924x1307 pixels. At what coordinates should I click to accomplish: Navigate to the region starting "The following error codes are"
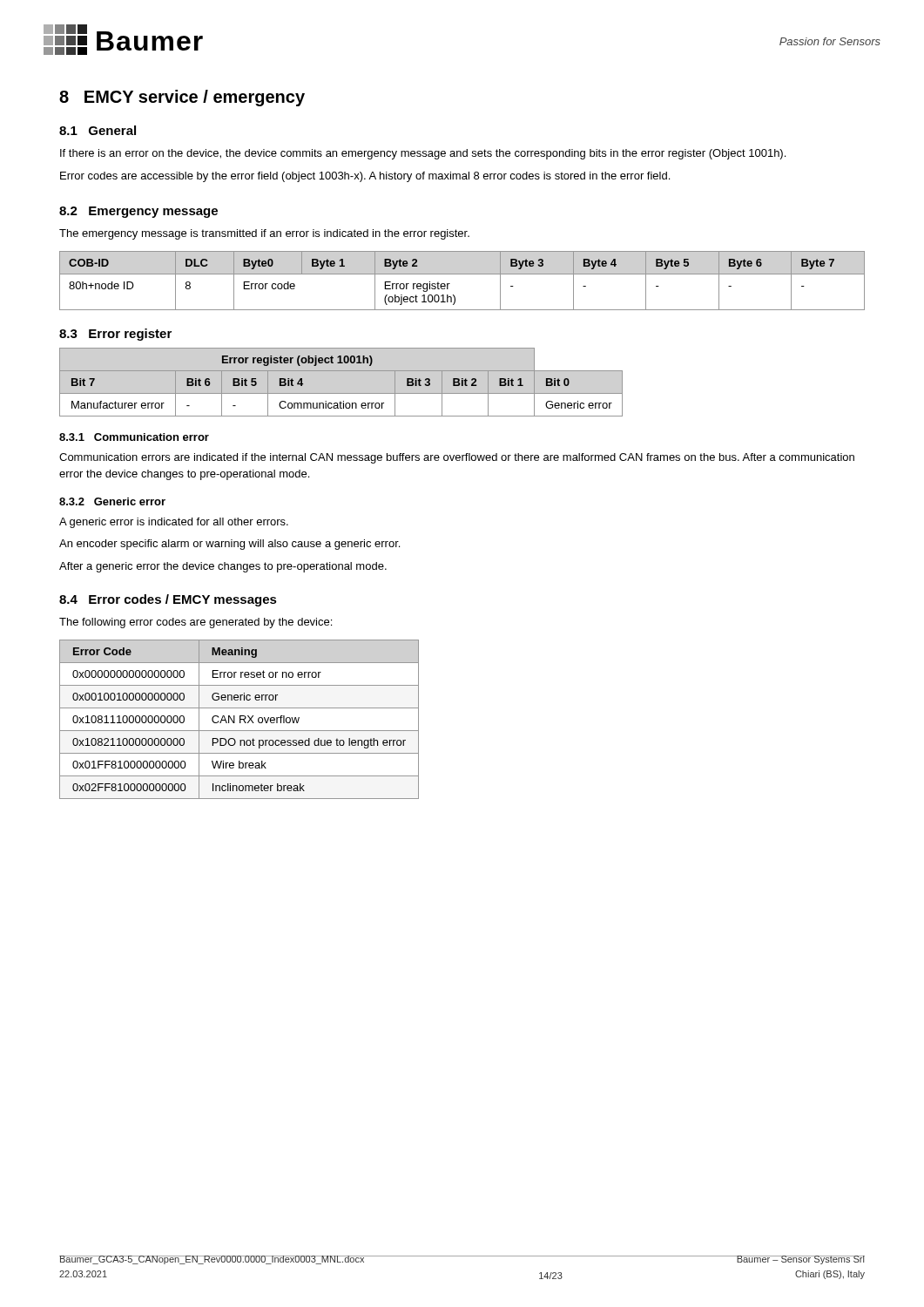pyautogui.click(x=196, y=623)
